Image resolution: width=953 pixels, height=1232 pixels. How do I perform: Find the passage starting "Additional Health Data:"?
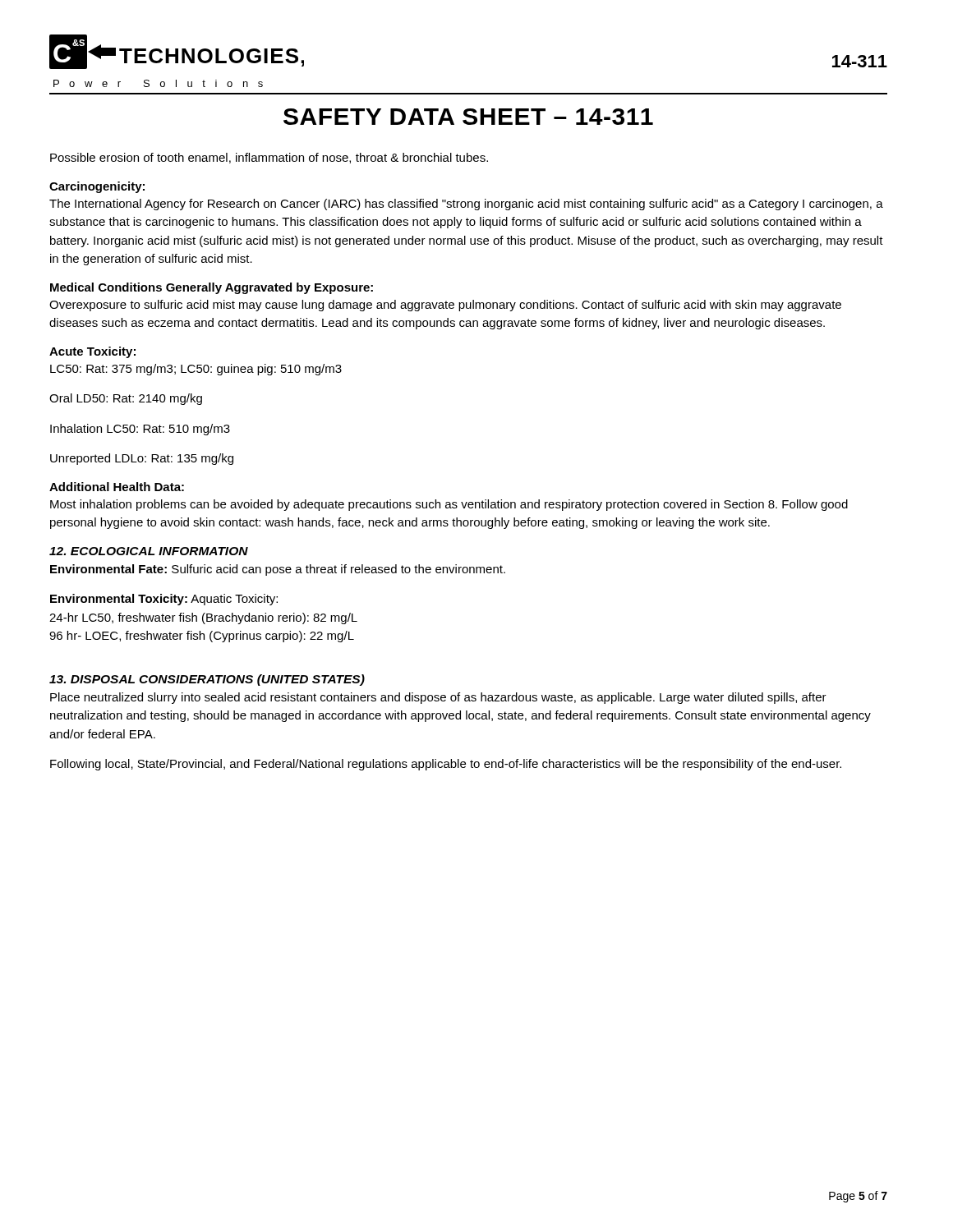click(117, 486)
